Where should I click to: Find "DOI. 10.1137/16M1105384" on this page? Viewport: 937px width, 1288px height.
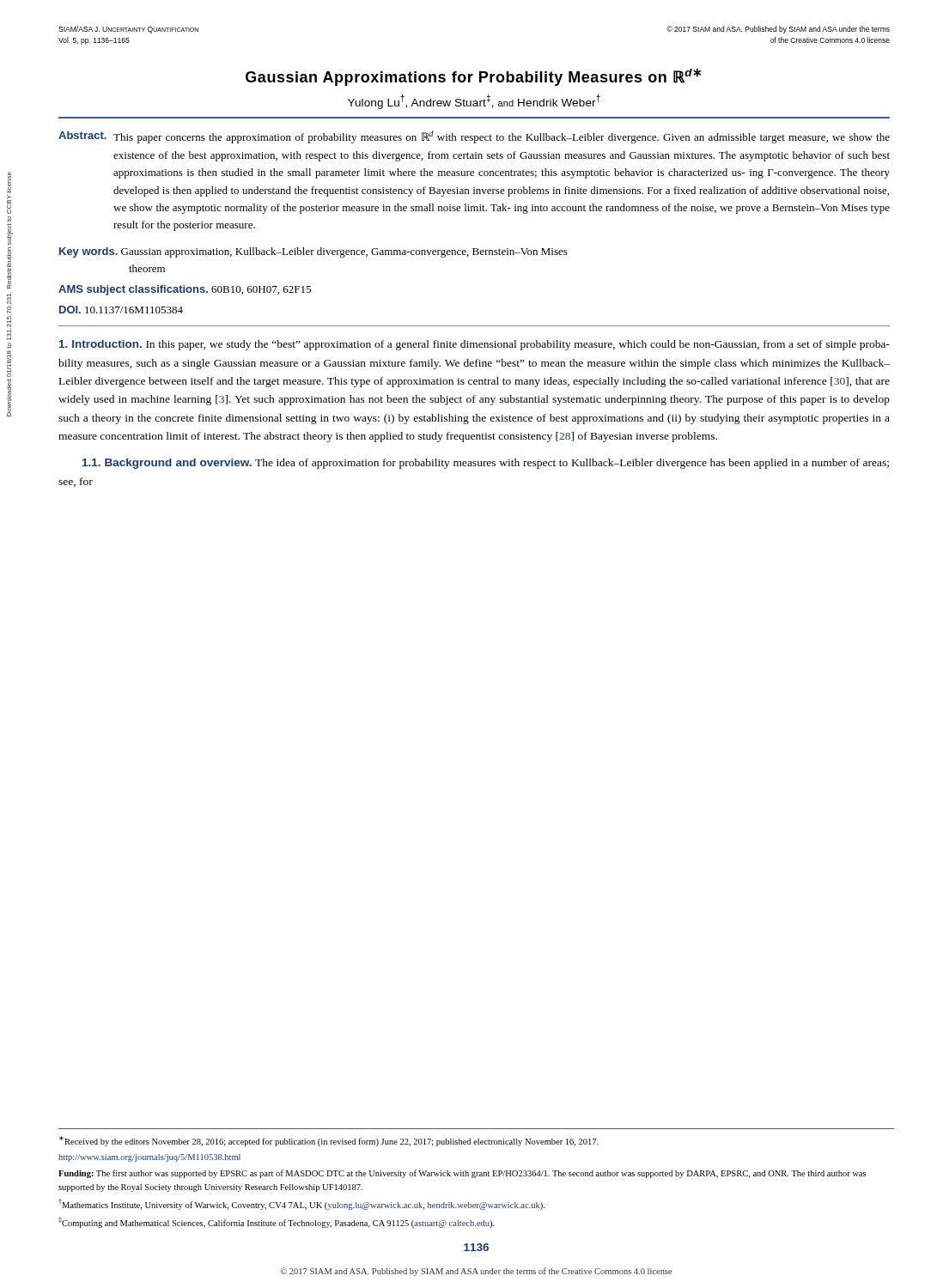[121, 310]
